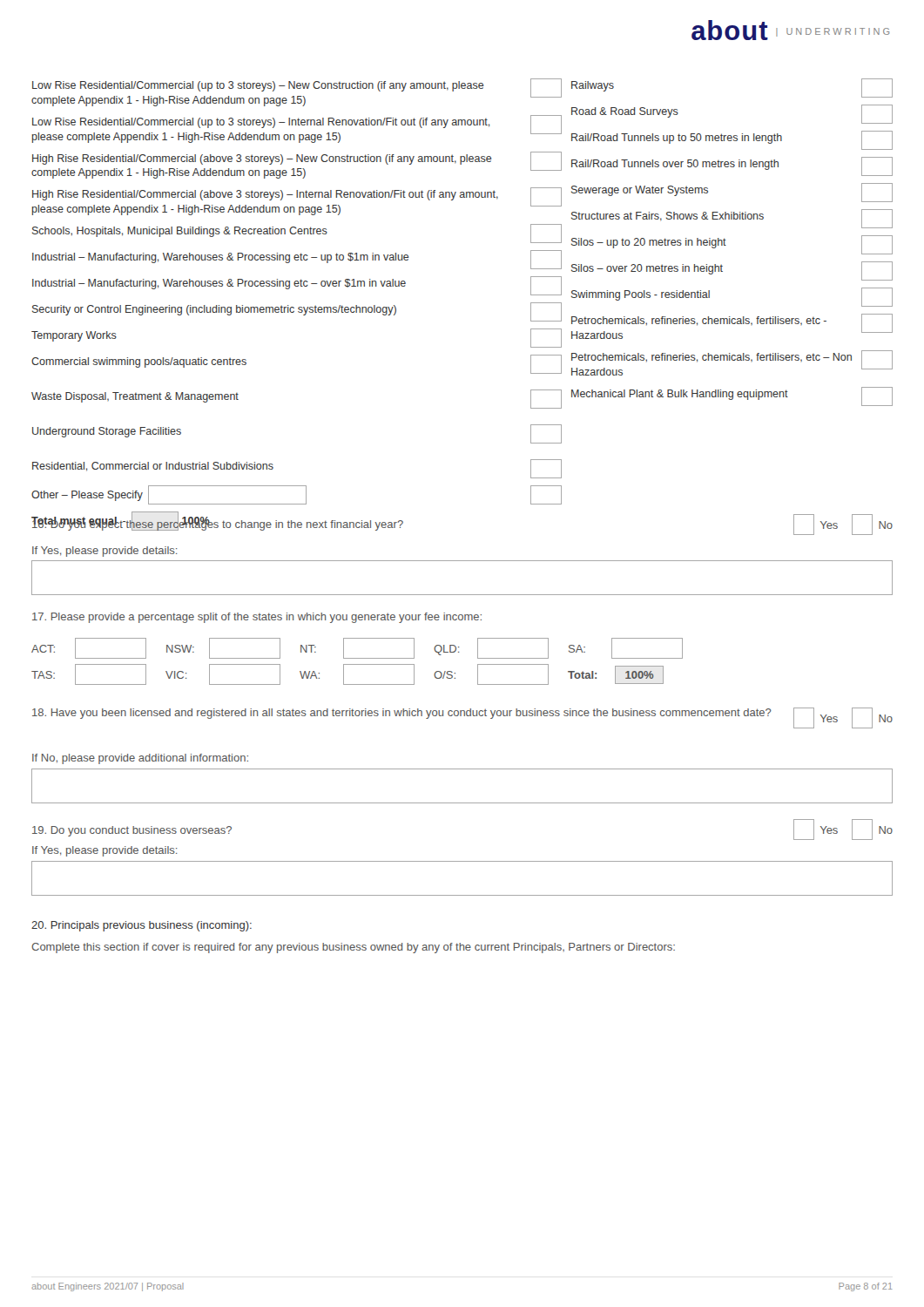Viewport: 924px width, 1307px height.
Task: Find the passage starting "ACT: NSW: NT: QLD: SA: TAS:"
Action: (462, 661)
